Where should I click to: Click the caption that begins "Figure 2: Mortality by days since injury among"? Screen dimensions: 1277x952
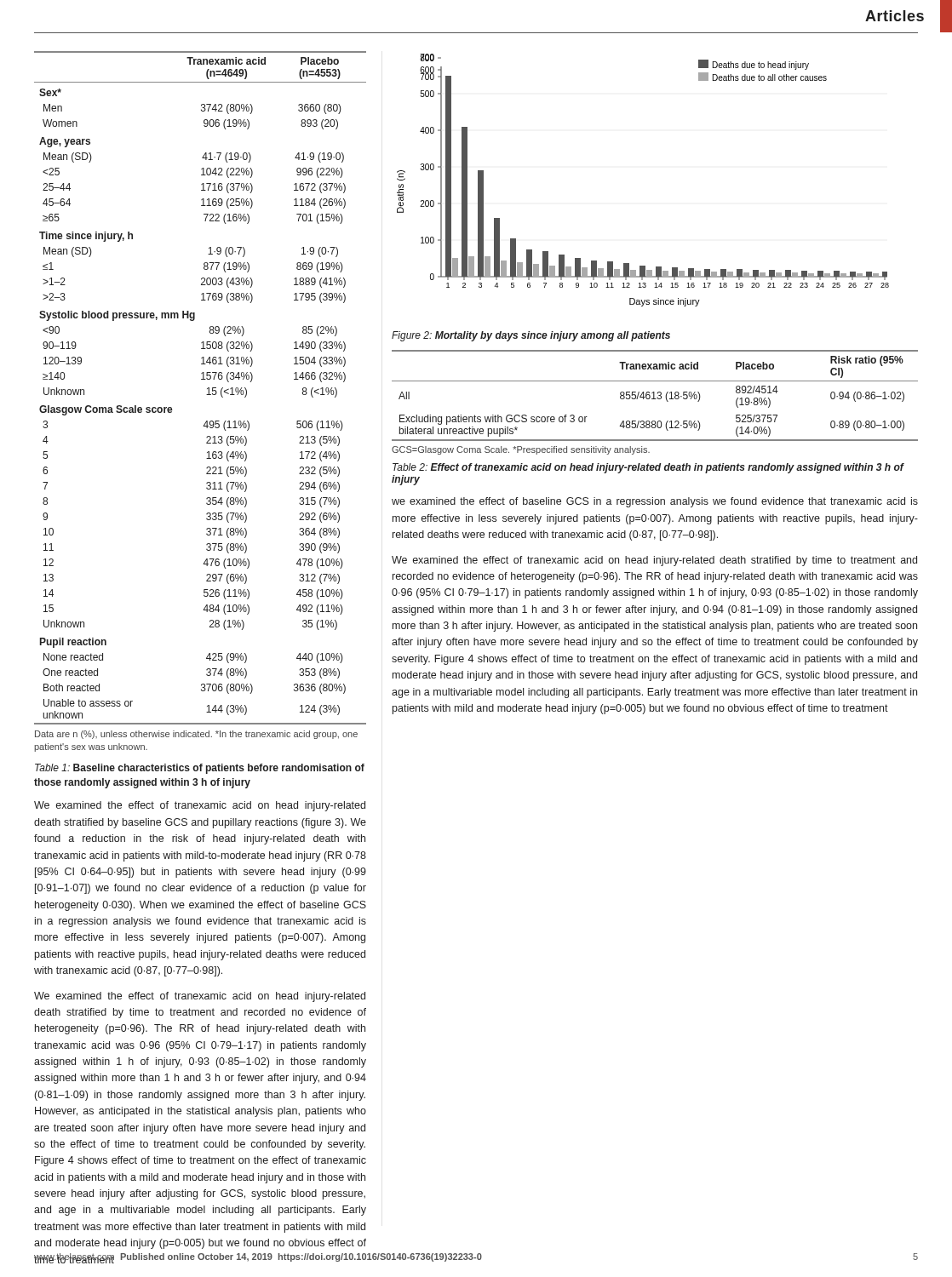tap(531, 335)
